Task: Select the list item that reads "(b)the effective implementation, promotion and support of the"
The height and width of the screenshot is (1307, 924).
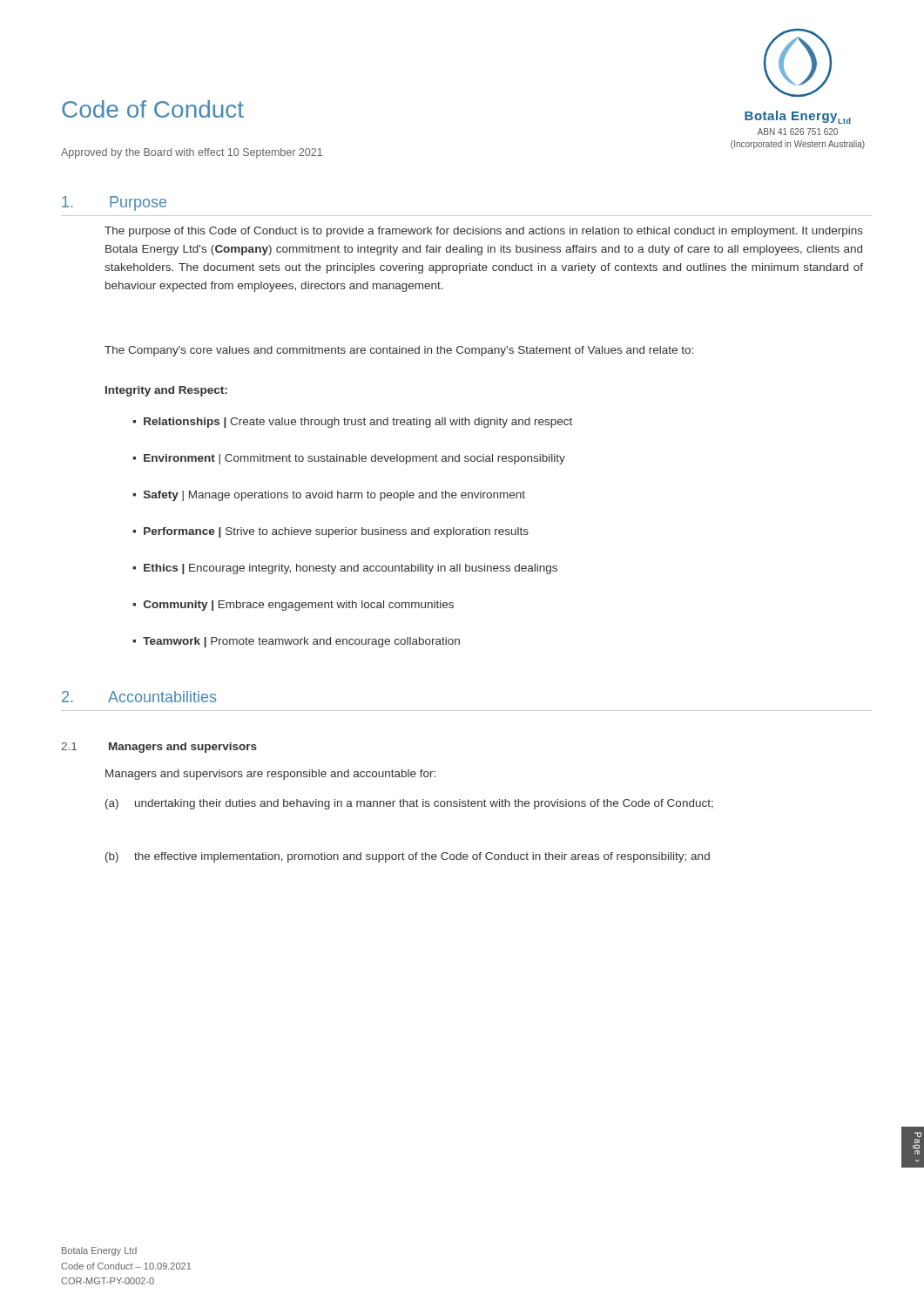Action: 482,857
